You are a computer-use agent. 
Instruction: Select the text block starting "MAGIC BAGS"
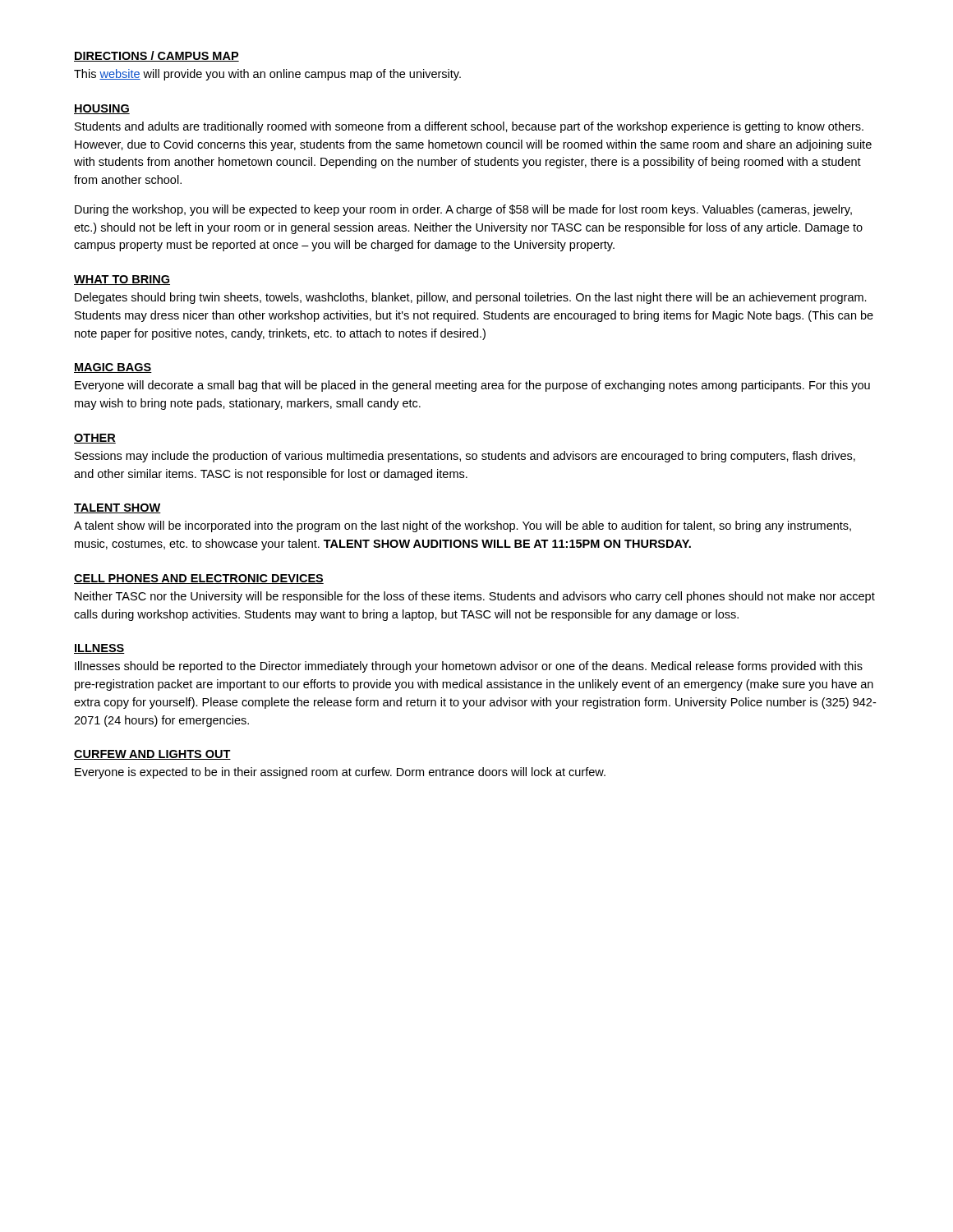point(113,368)
